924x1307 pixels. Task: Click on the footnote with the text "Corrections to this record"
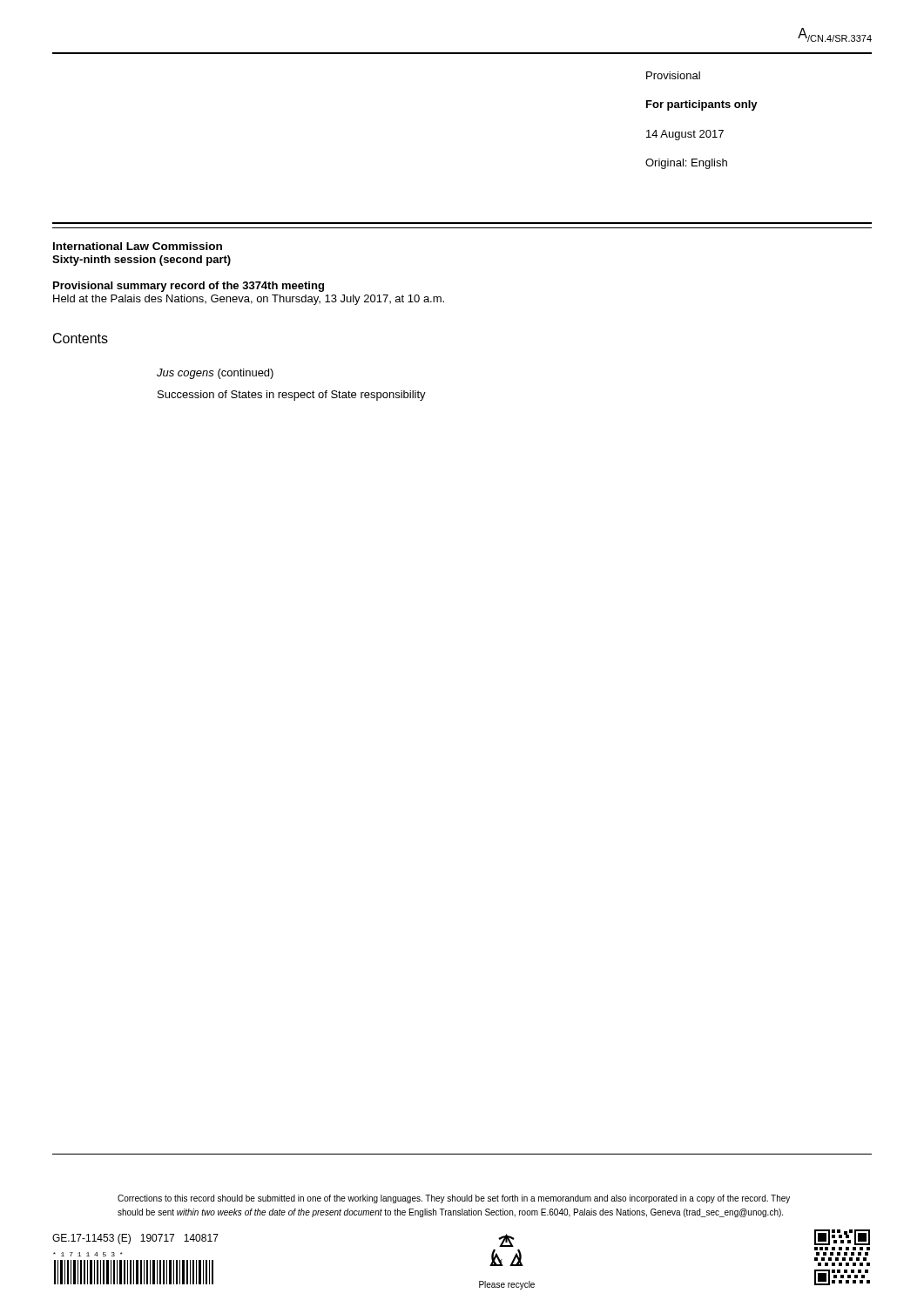point(454,1205)
